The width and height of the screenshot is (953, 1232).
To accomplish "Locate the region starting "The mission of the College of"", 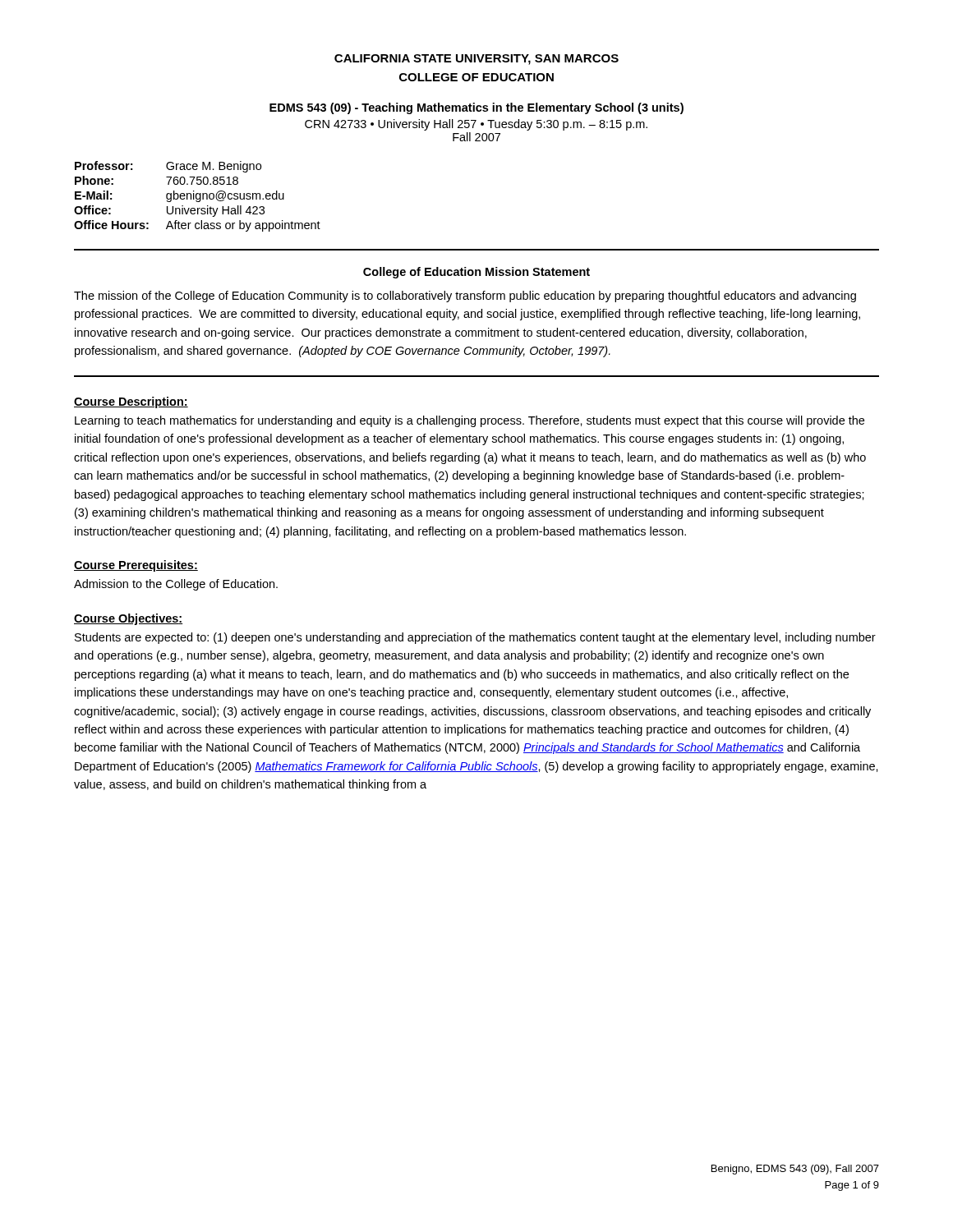I will [x=468, y=323].
